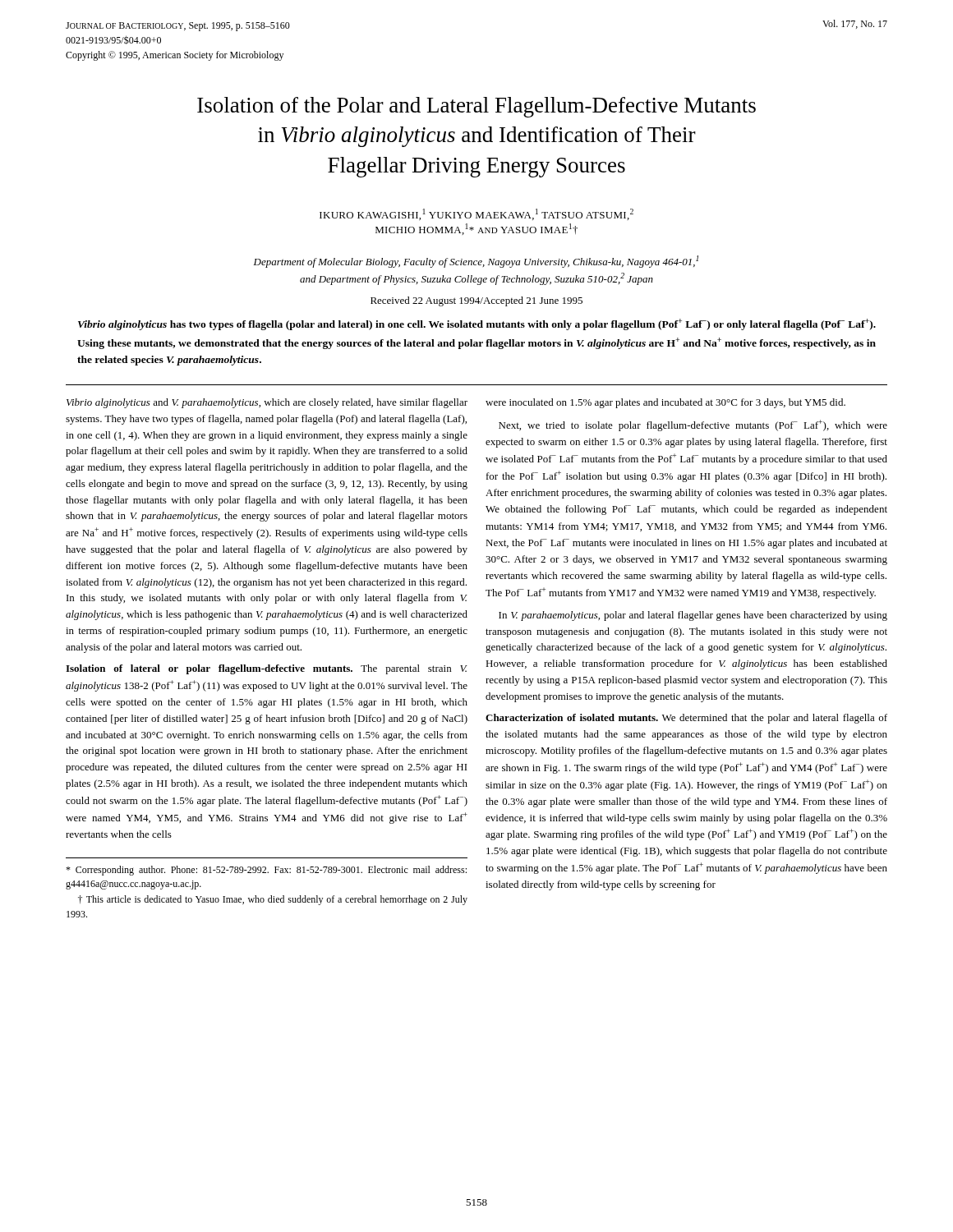This screenshot has height=1232, width=953.
Task: Find the text starting "Vibrio alginolyticus has two types of flagella"
Action: tap(476, 341)
